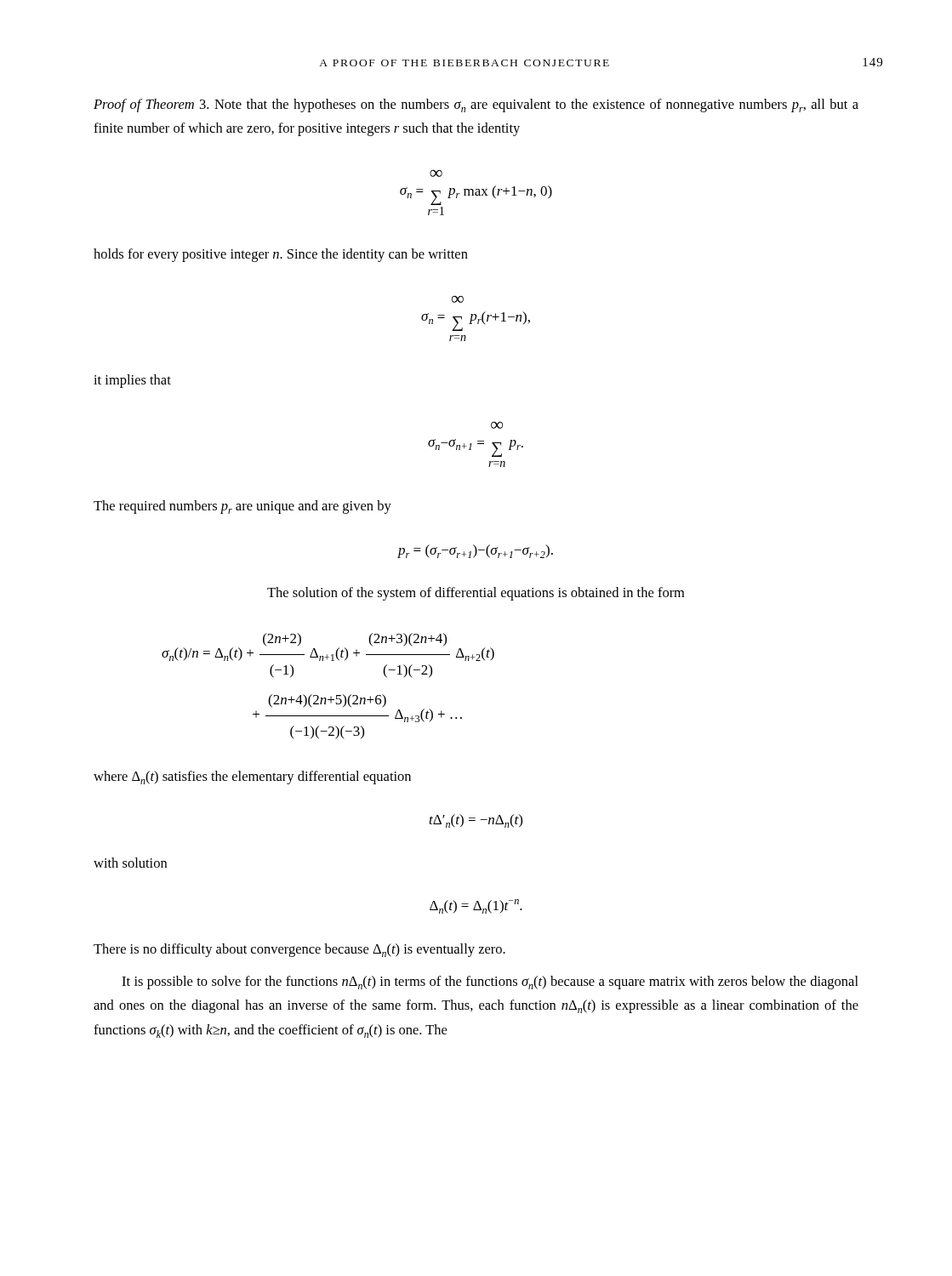Click where it says "pr = (σr−σr+1)−(σr+1−σr+2)."

click(x=476, y=551)
